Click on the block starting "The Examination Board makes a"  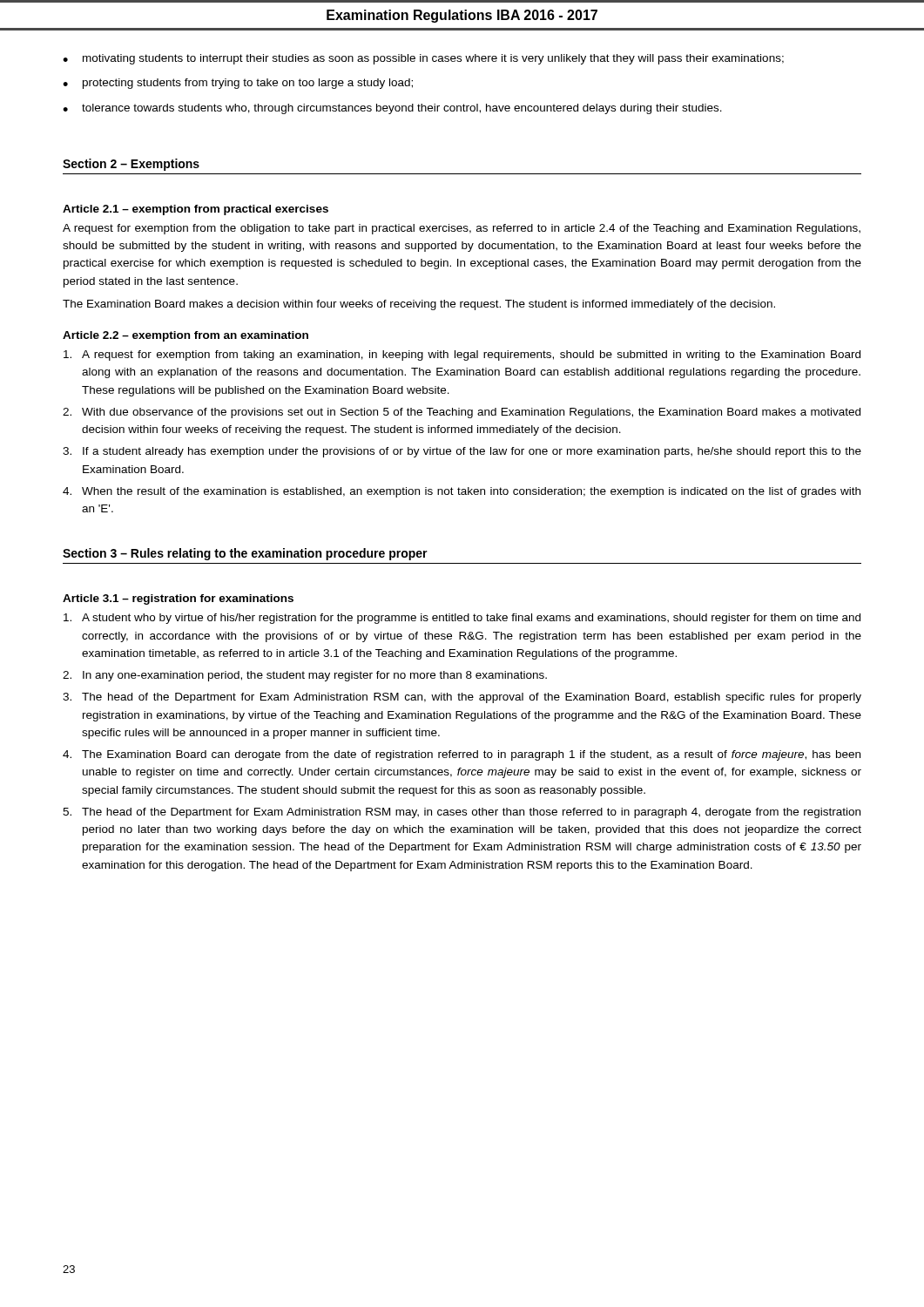pyautogui.click(x=419, y=304)
